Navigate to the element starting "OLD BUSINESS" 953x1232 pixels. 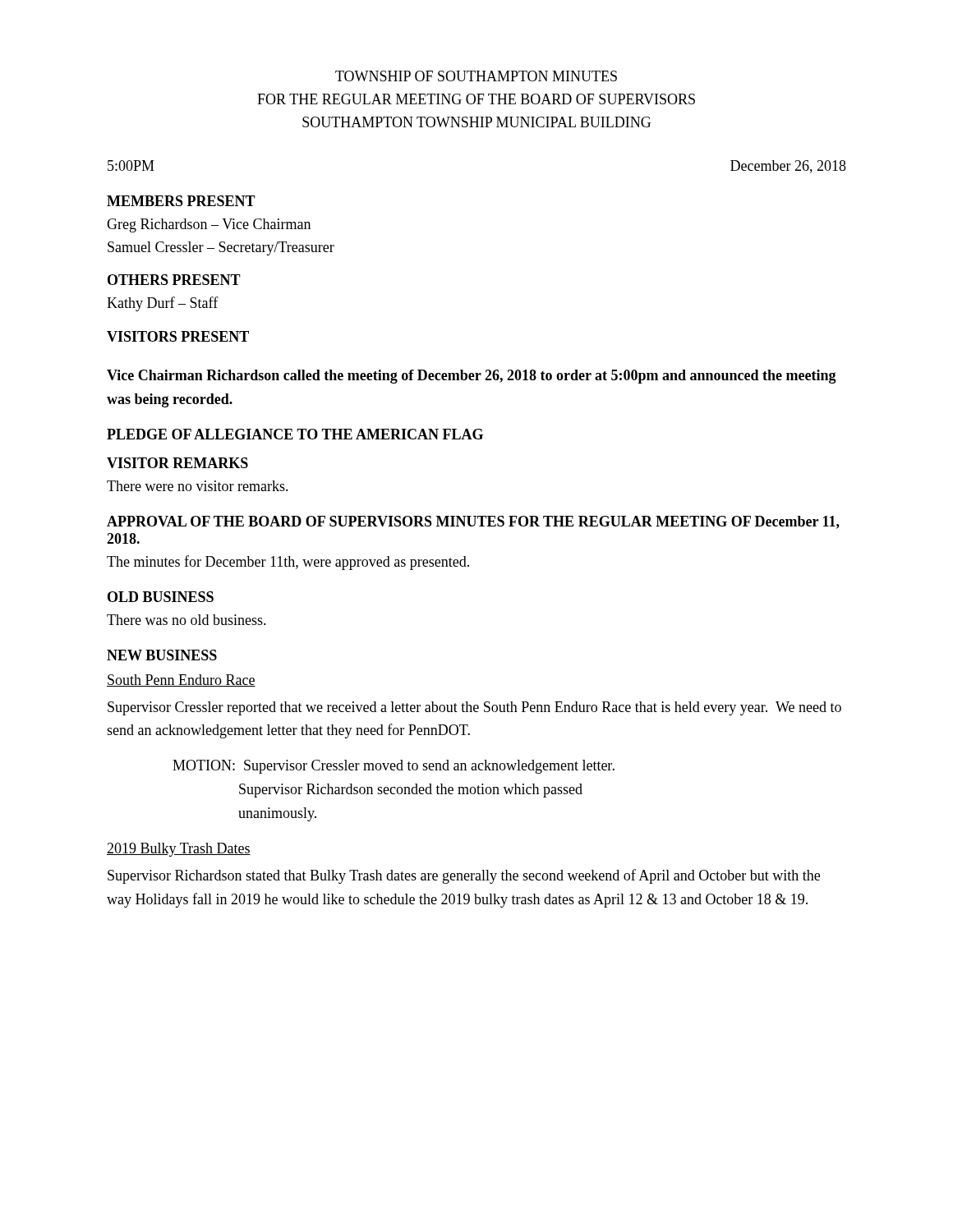coord(160,597)
